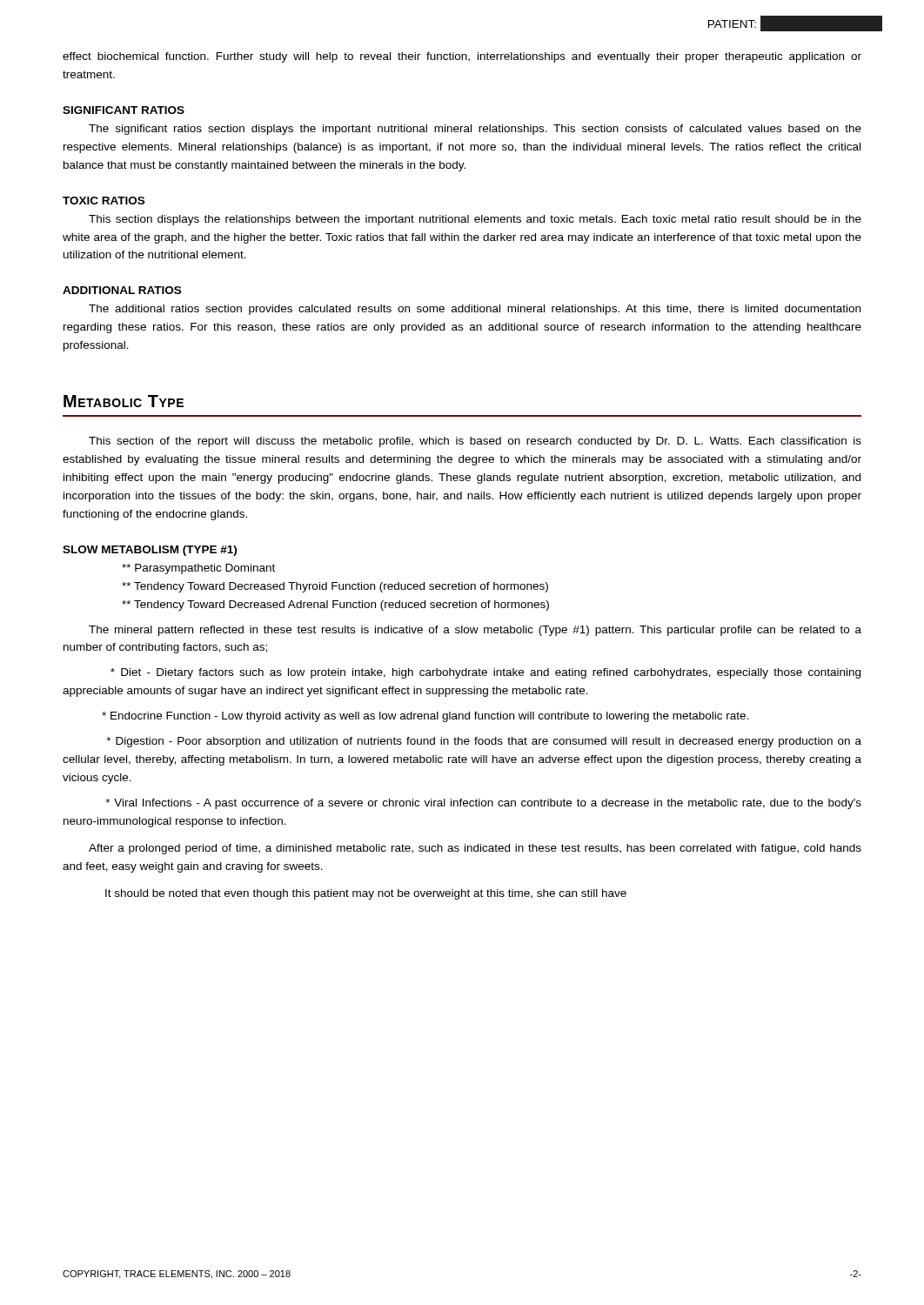Select the text block that reads "The mineral pattern reflected in these test results"

[x=462, y=638]
